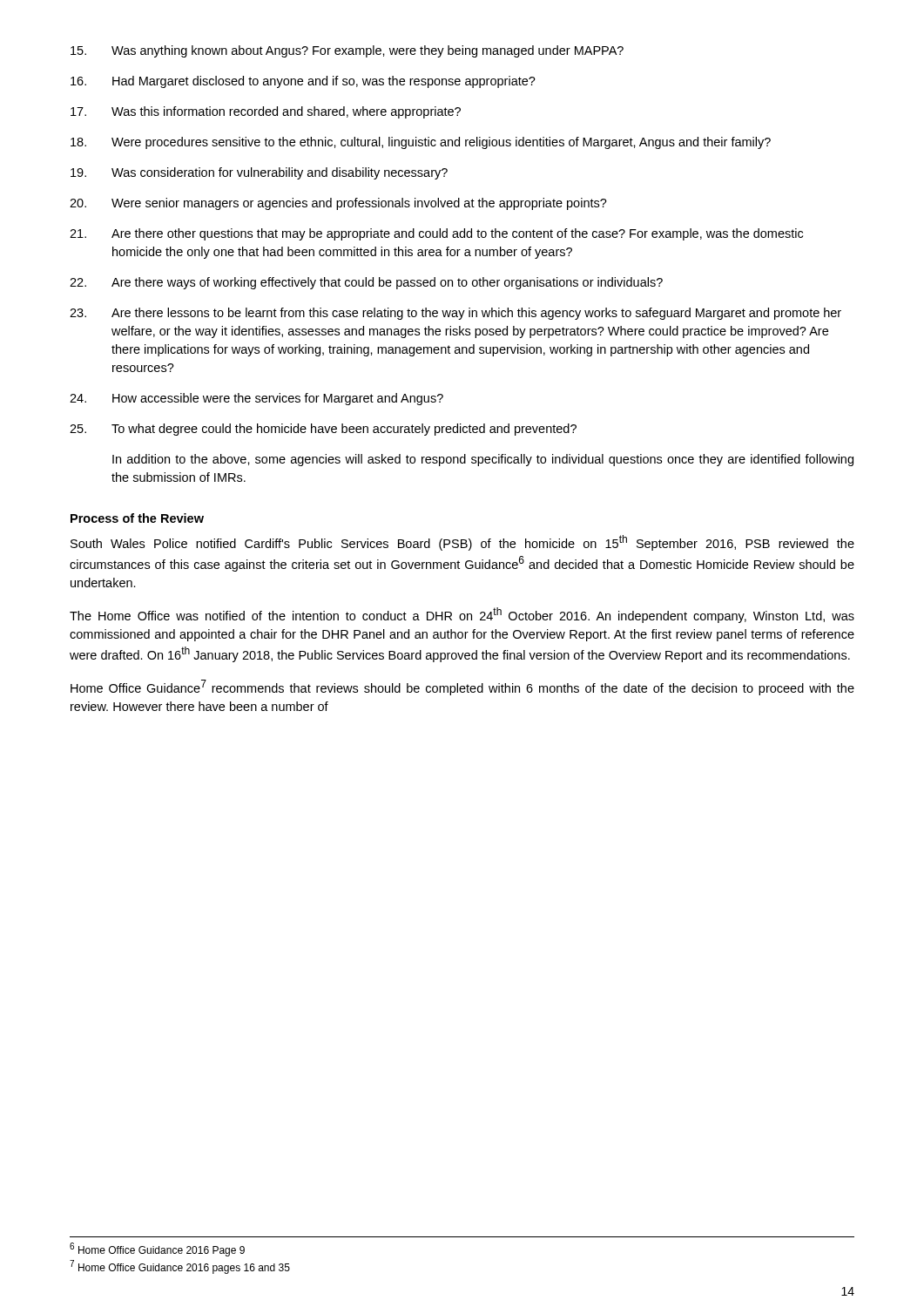Locate the block of text that opens with "21. Are there other questions that may"
The width and height of the screenshot is (924, 1307).
pyautogui.click(x=462, y=243)
